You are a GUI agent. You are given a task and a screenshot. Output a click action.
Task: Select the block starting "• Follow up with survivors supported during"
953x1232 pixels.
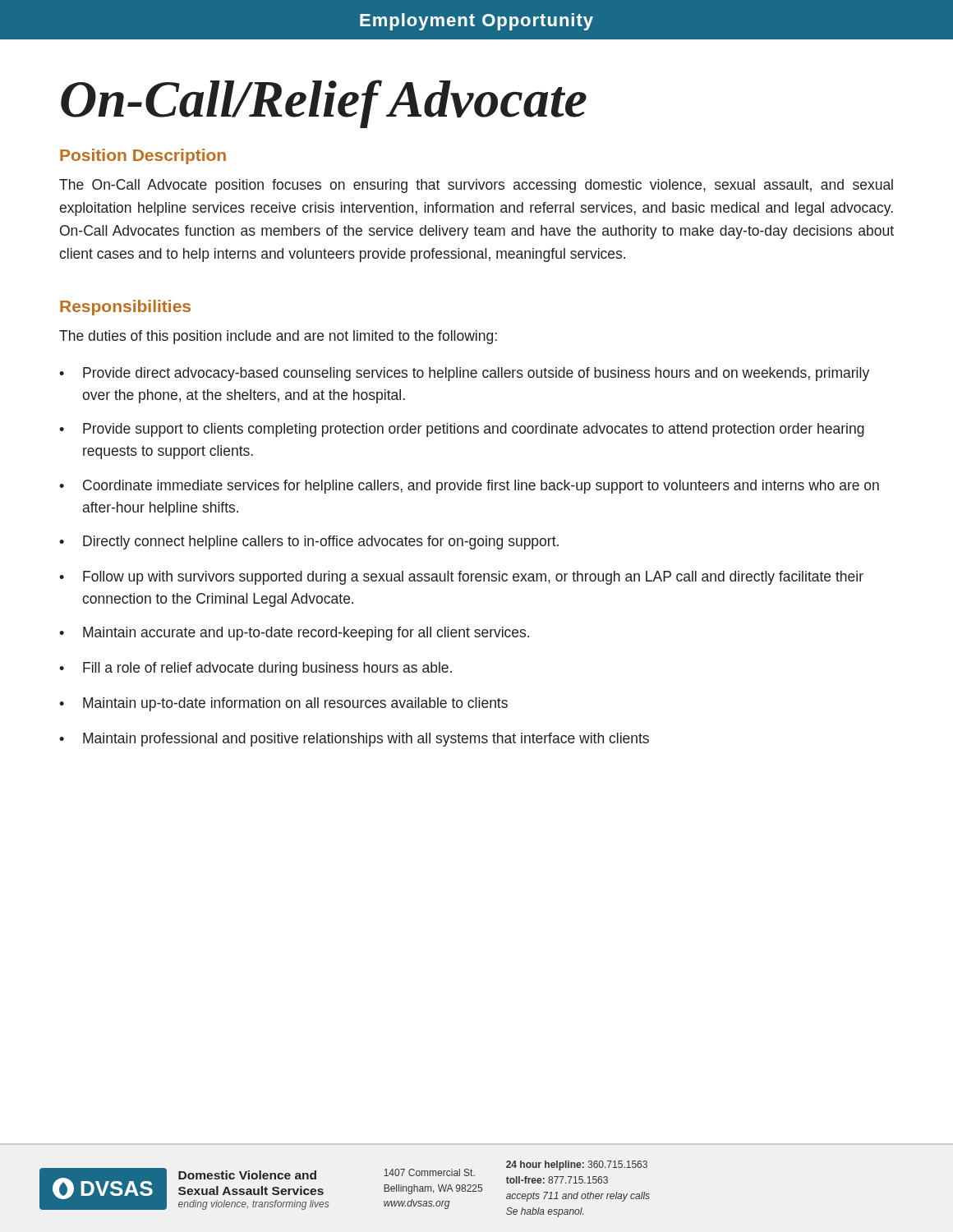pyautogui.click(x=476, y=588)
